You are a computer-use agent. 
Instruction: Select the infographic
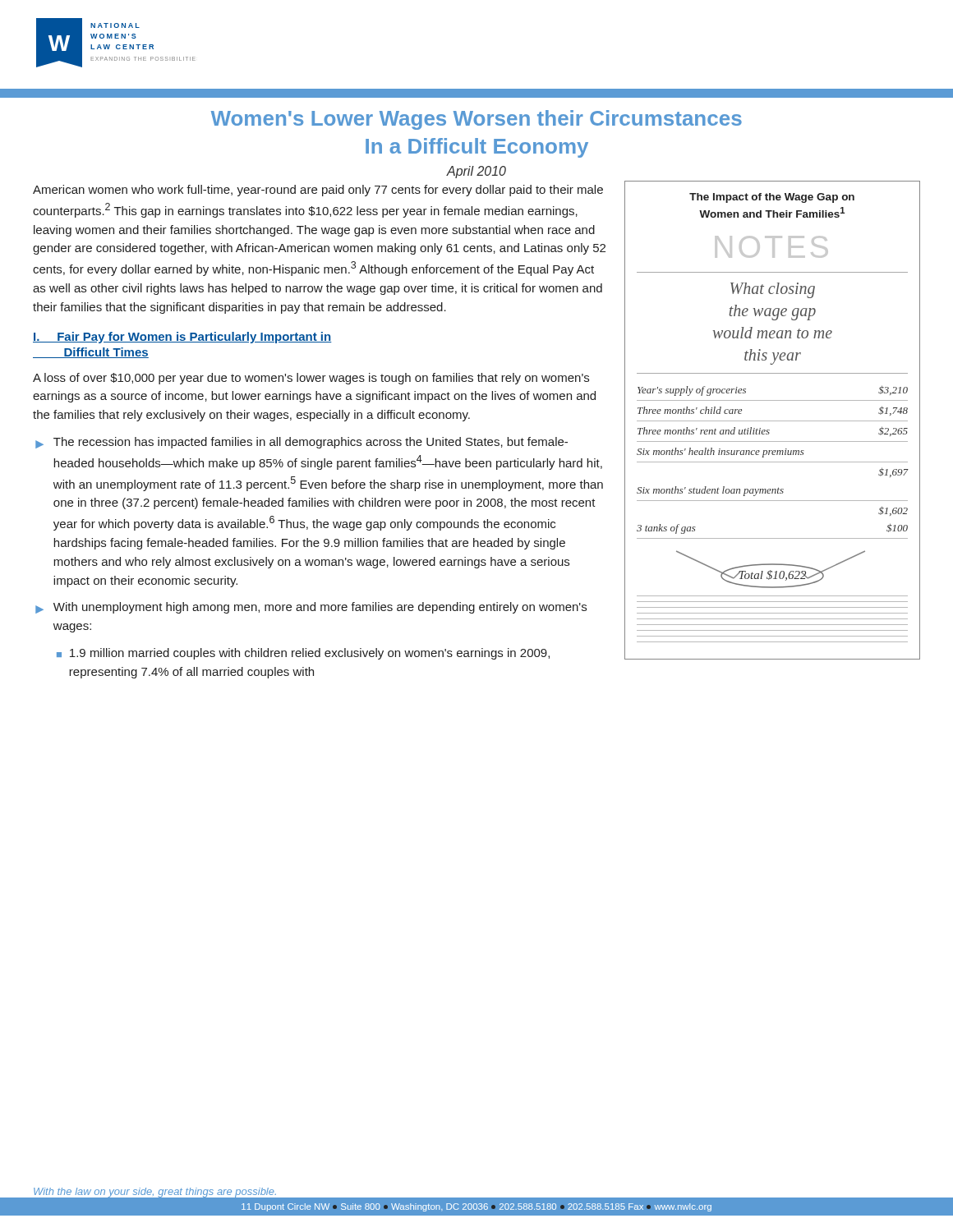(772, 420)
